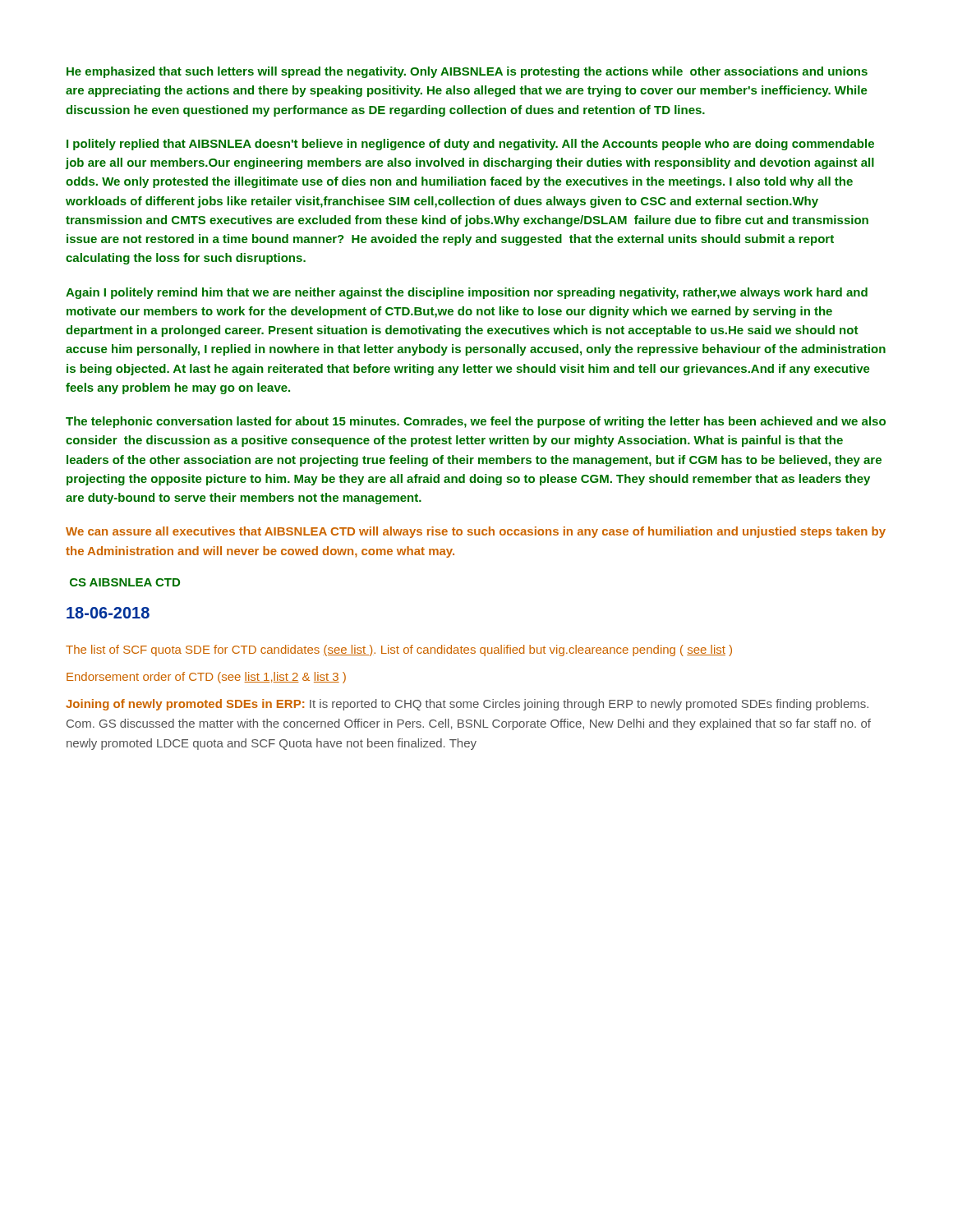This screenshot has width=953, height=1232.
Task: Click on the element starting "We can assure"
Action: tap(476, 541)
